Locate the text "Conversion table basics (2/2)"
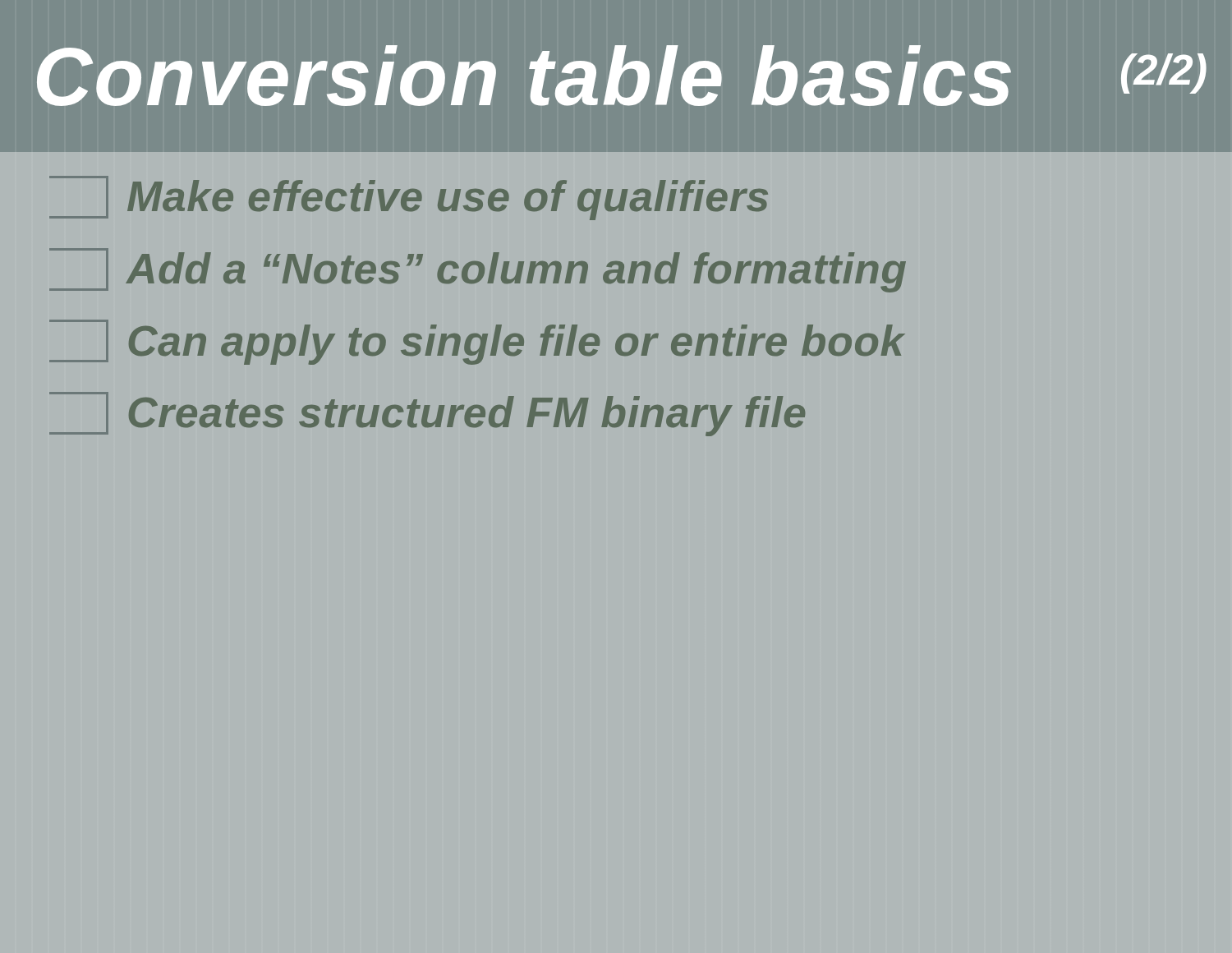The width and height of the screenshot is (1232, 953). click(620, 76)
